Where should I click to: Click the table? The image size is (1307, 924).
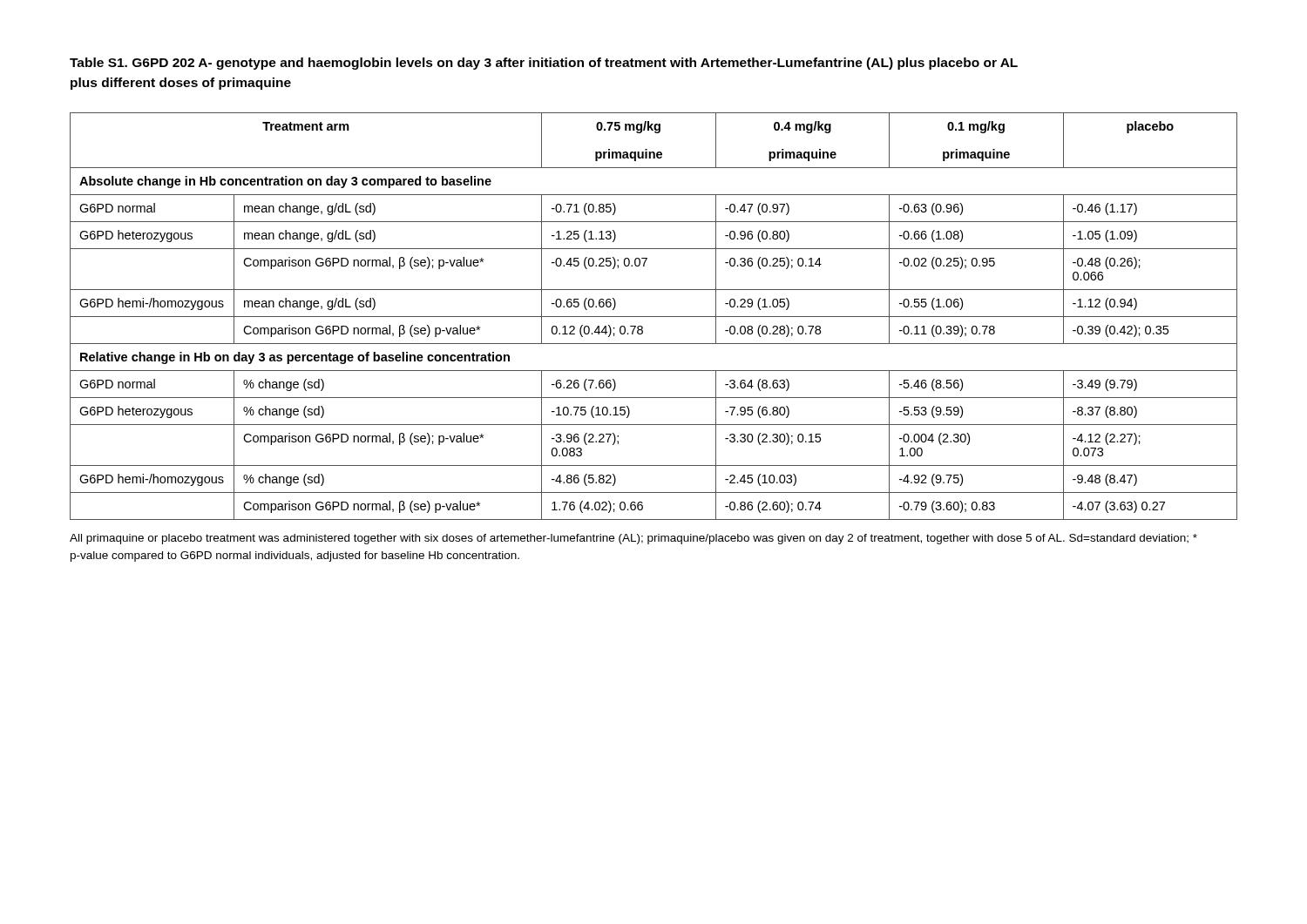[x=654, y=316]
